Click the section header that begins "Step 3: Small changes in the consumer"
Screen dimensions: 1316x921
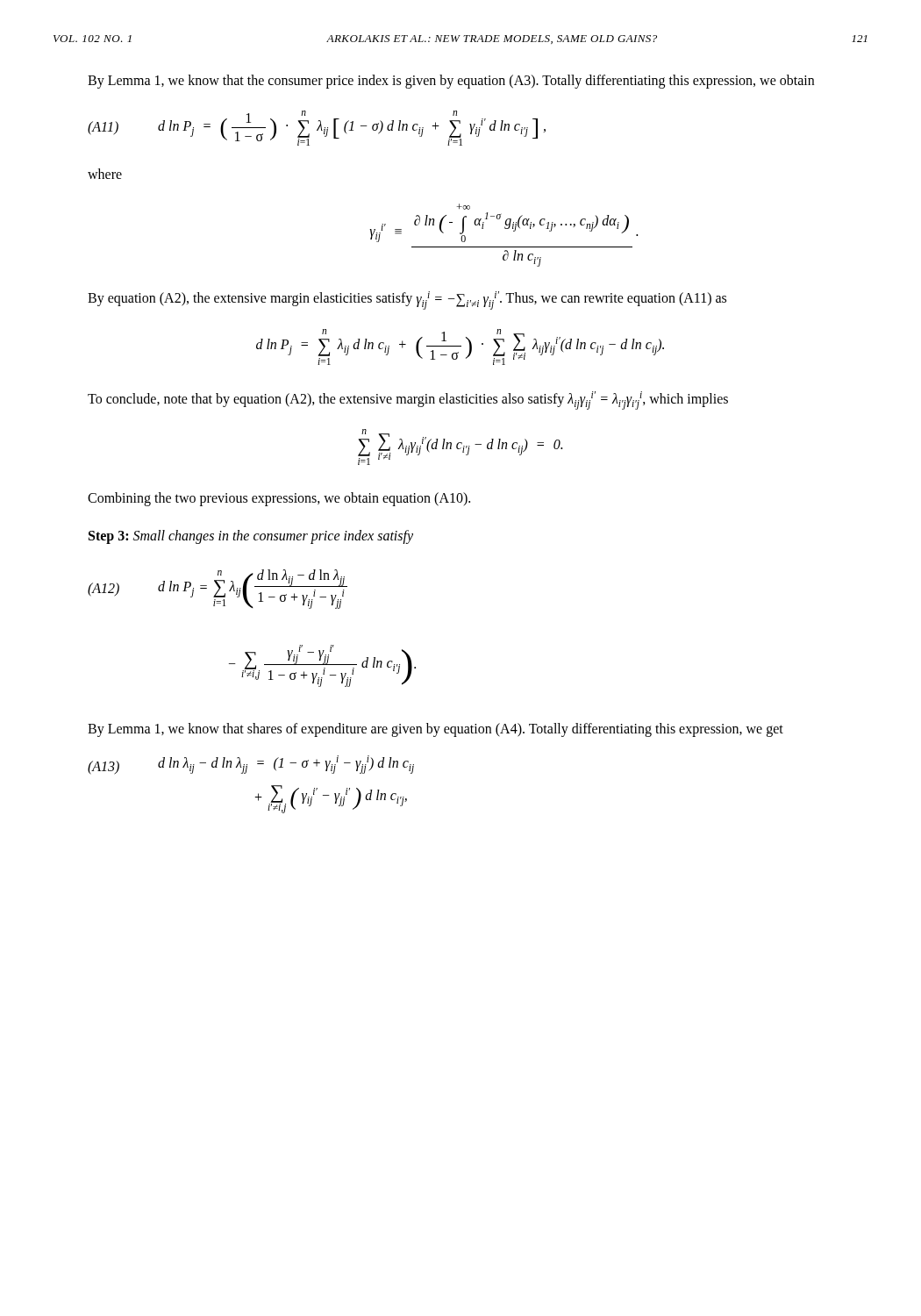[x=251, y=537]
